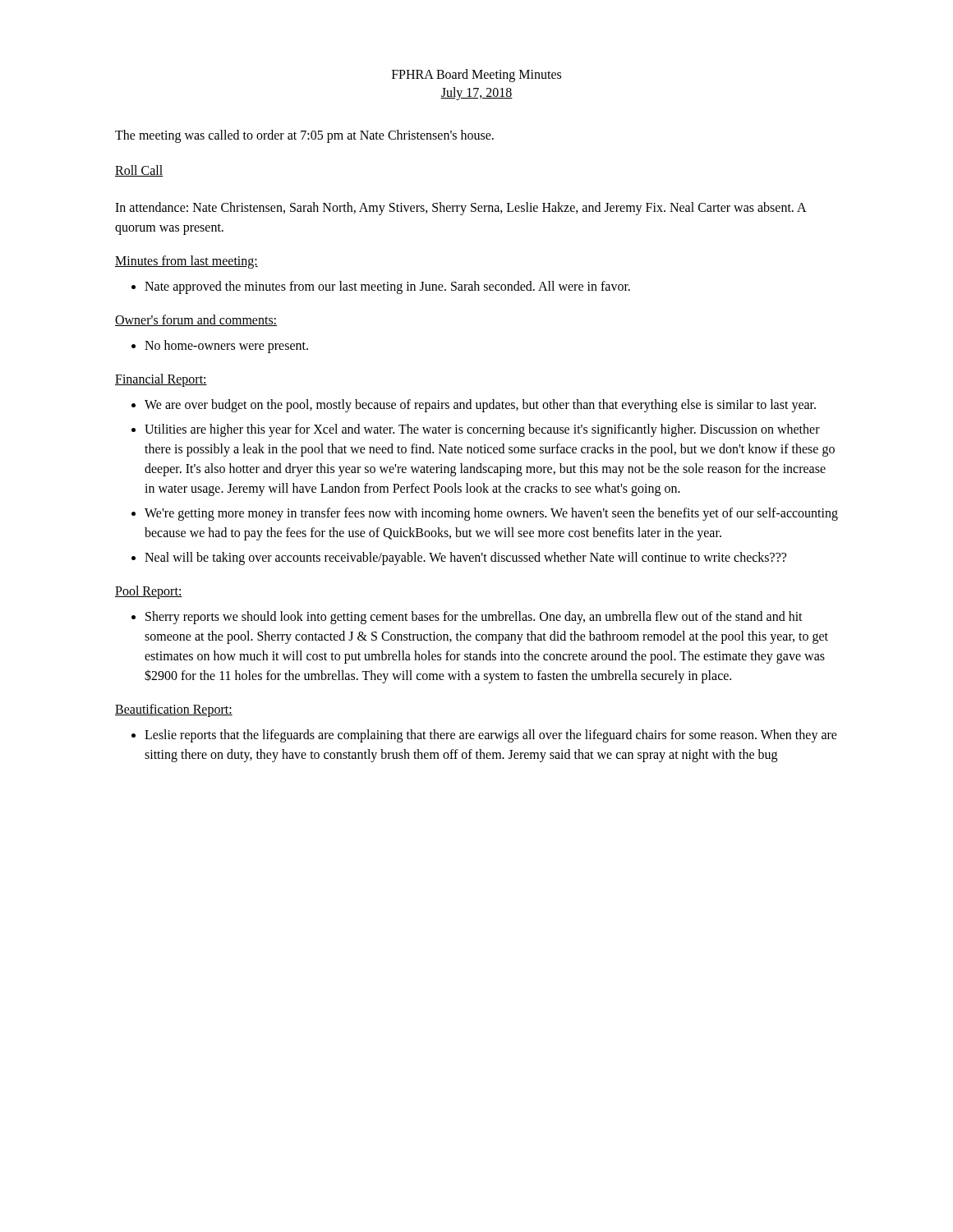Image resolution: width=953 pixels, height=1232 pixels.
Task: Where is the passage that starts "We're getting more"?
Action: pos(491,523)
